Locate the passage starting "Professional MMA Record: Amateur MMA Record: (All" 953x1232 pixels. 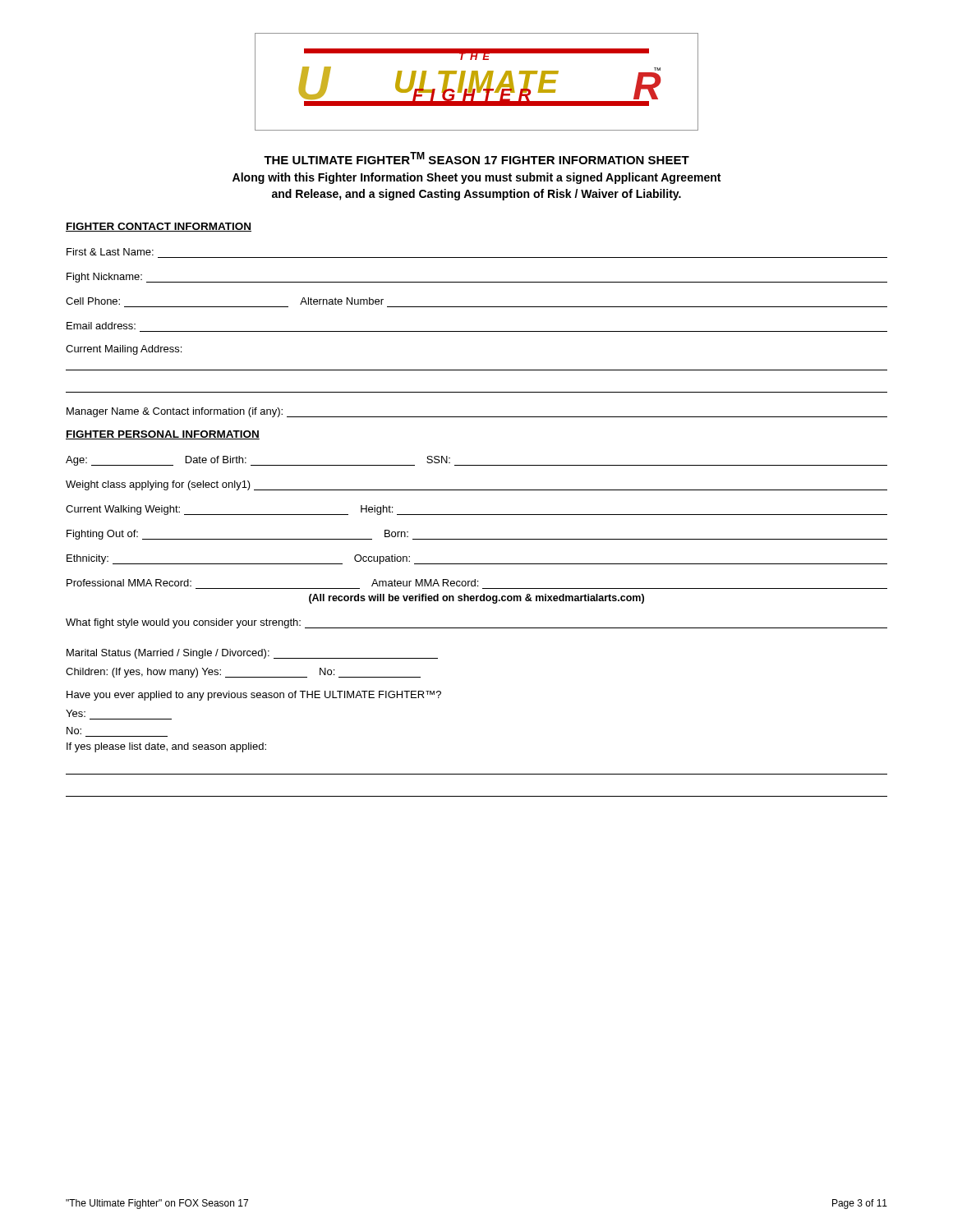[x=476, y=590]
